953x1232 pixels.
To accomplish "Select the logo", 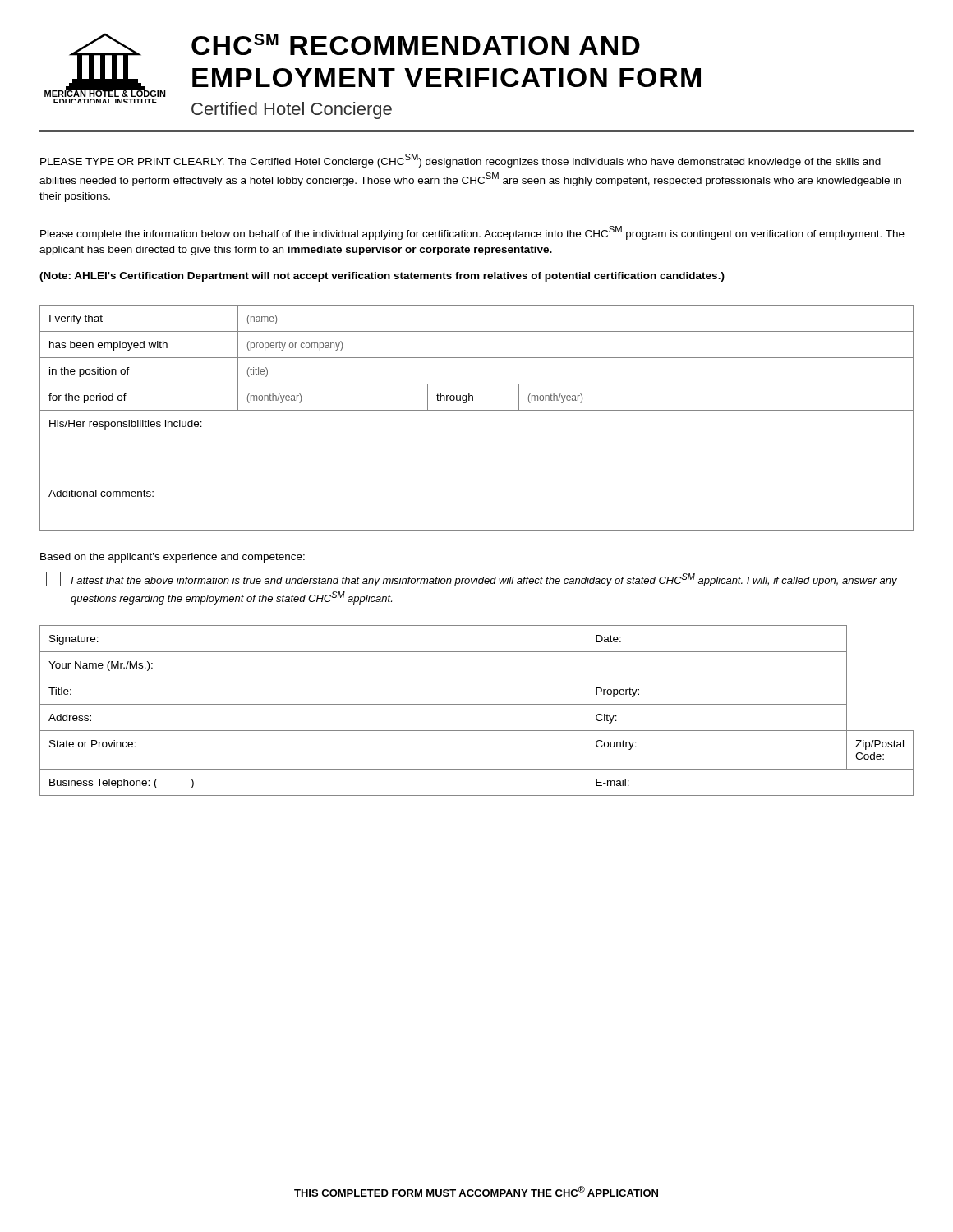I will (x=105, y=67).
